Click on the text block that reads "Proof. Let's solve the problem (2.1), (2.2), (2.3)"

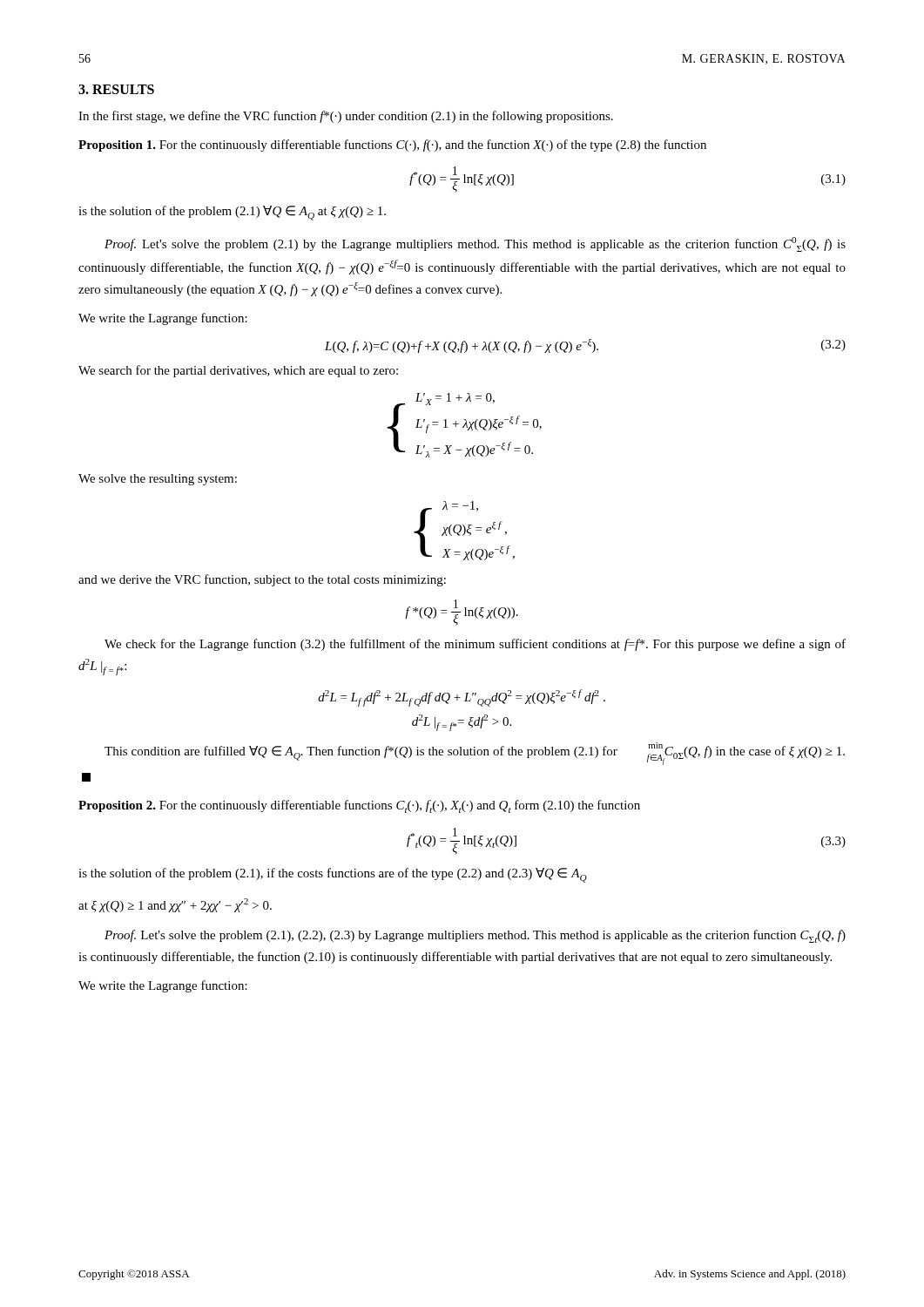coord(462,946)
